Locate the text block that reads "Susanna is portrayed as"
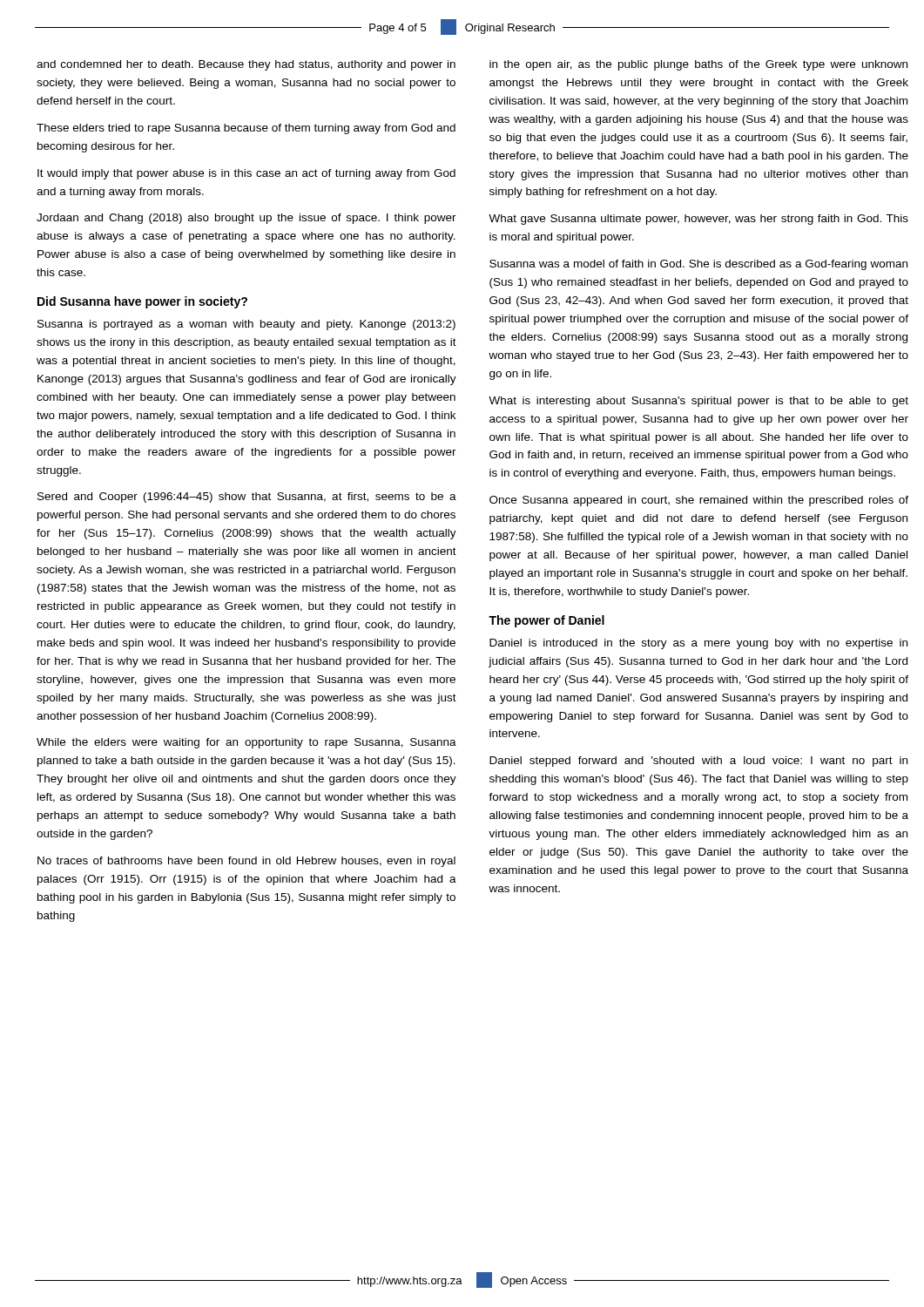Screen dimensions: 1307x924 (246, 398)
